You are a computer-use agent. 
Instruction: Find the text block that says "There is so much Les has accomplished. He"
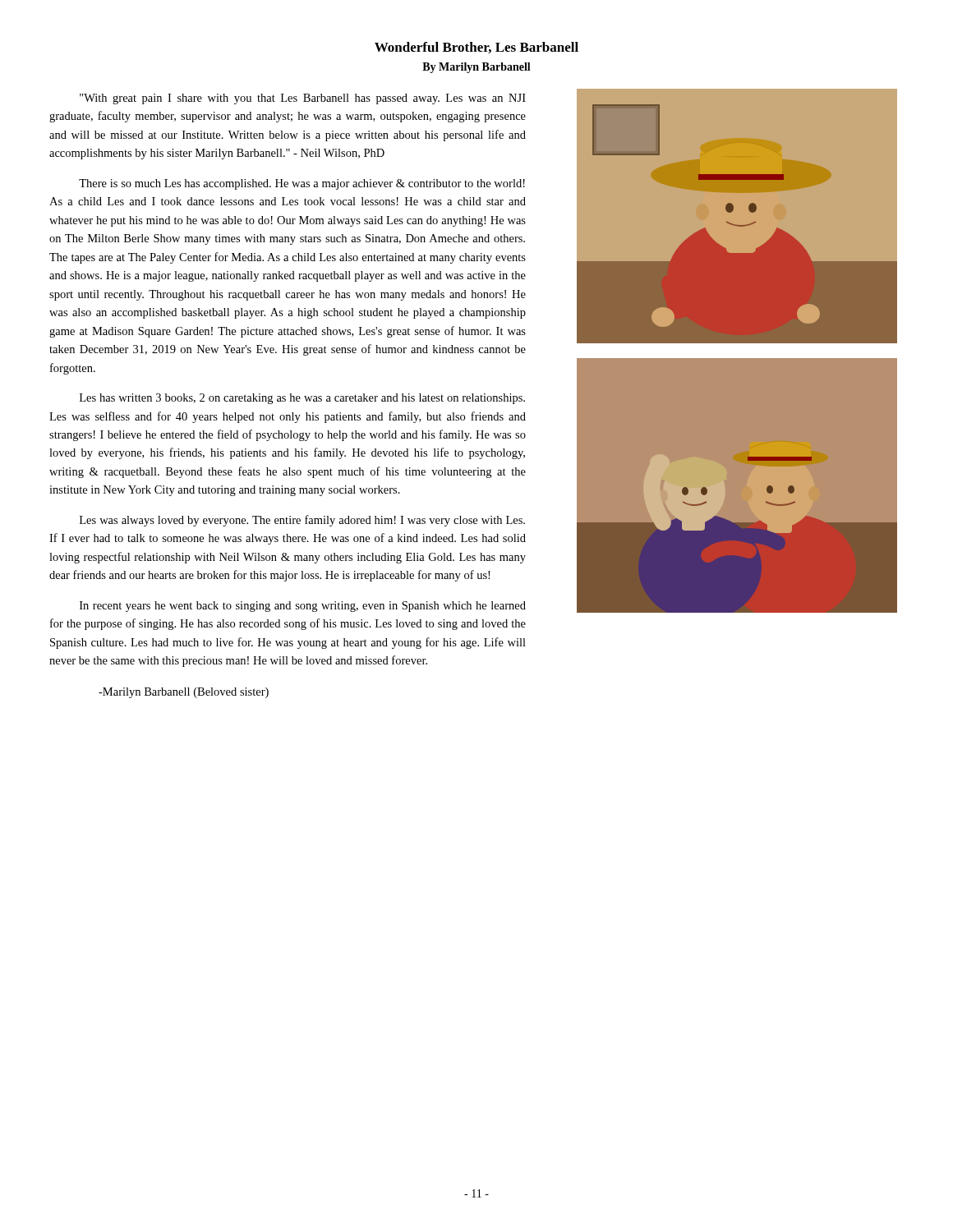(288, 275)
